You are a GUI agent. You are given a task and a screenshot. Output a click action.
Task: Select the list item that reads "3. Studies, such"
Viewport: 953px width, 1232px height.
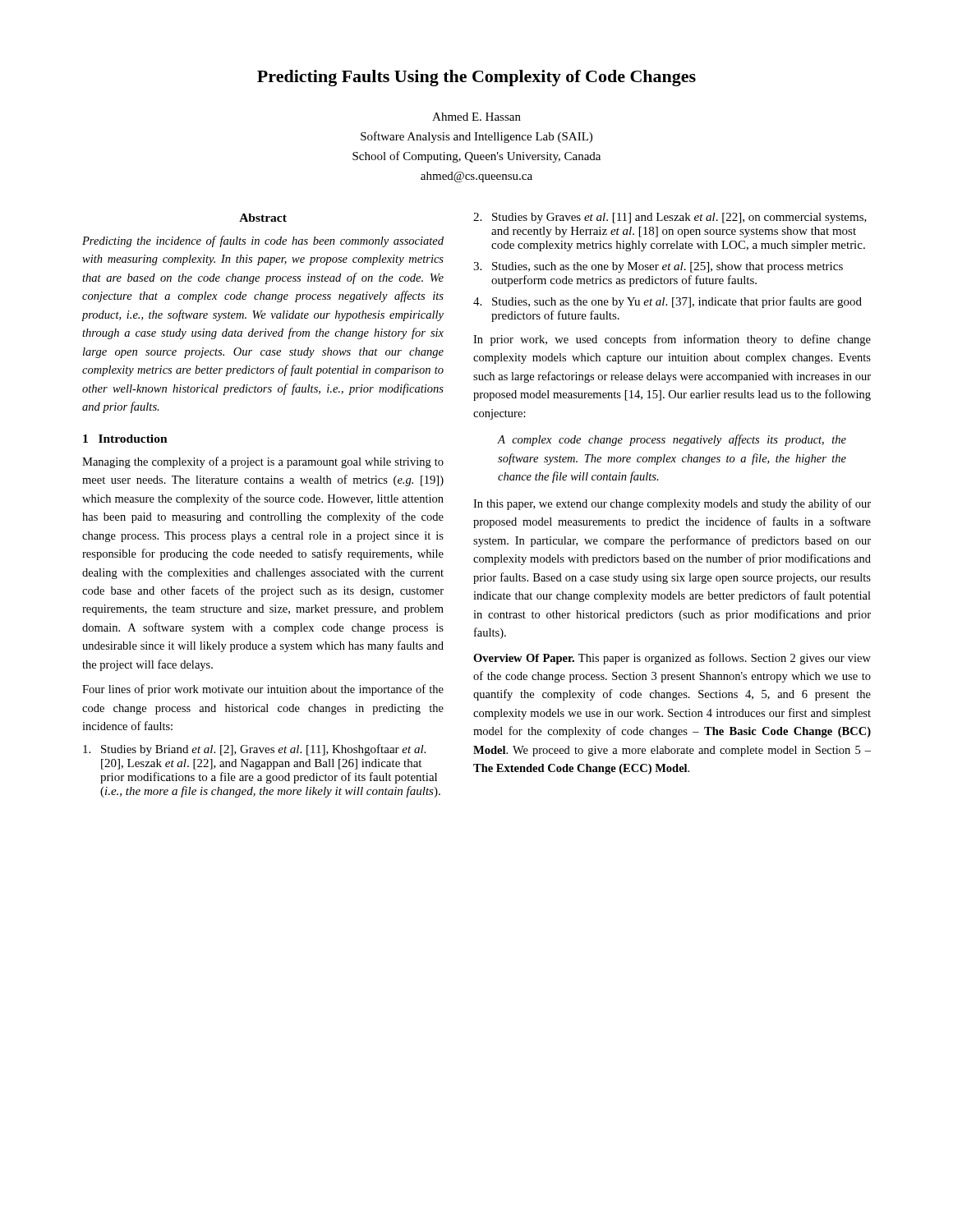coord(672,274)
